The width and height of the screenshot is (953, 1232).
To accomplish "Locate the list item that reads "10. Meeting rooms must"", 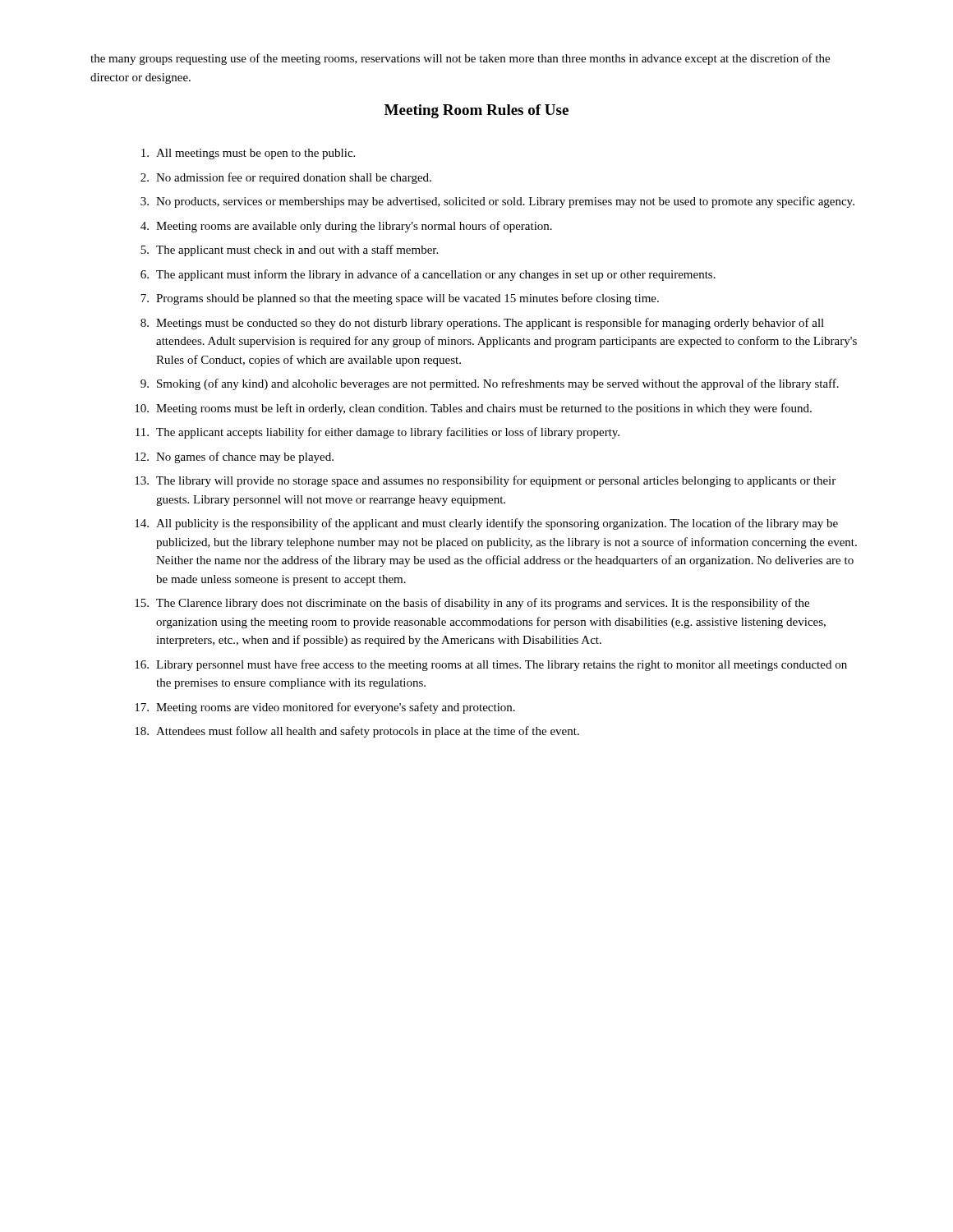I will (489, 408).
